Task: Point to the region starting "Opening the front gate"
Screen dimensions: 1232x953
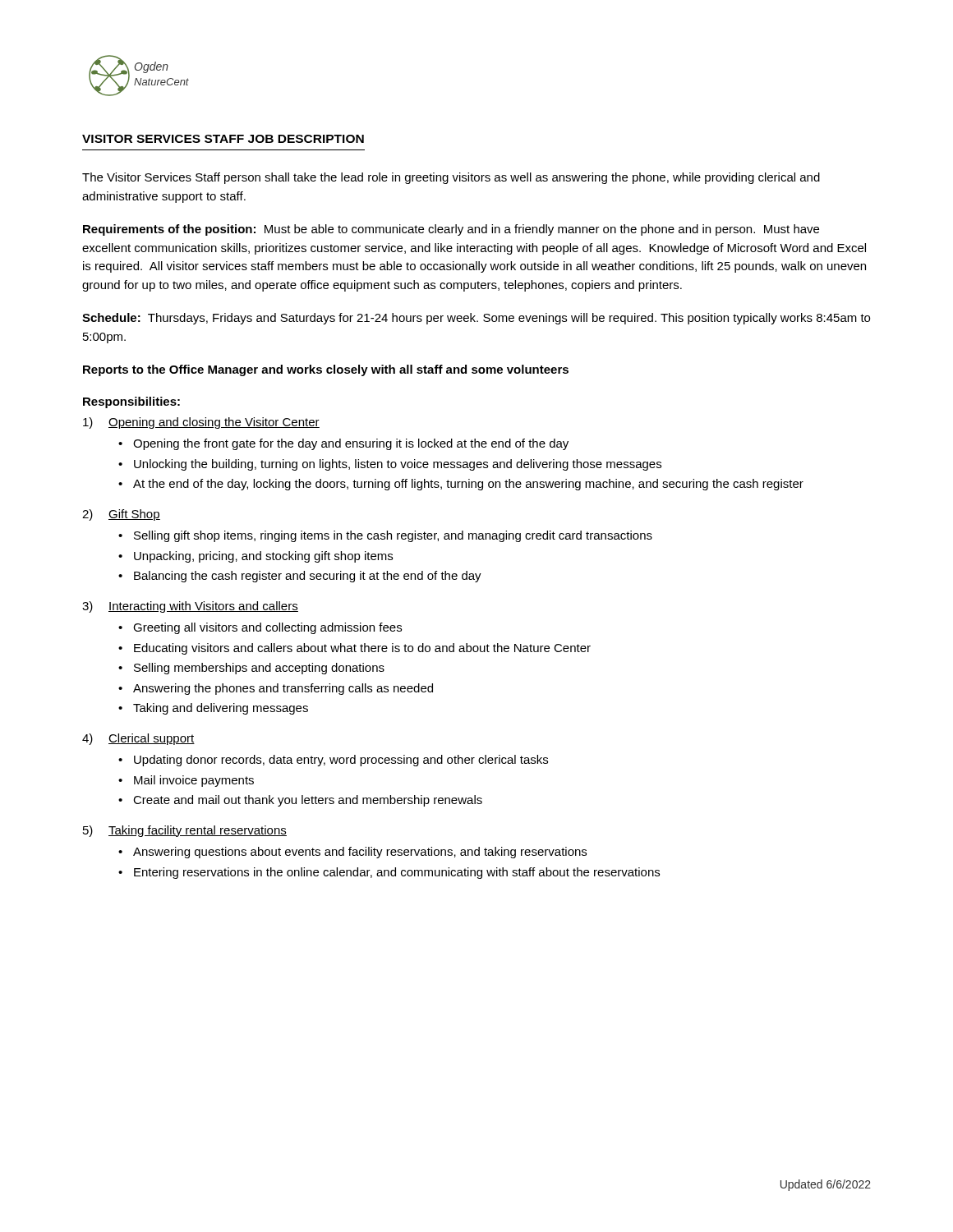Action: coord(351,443)
